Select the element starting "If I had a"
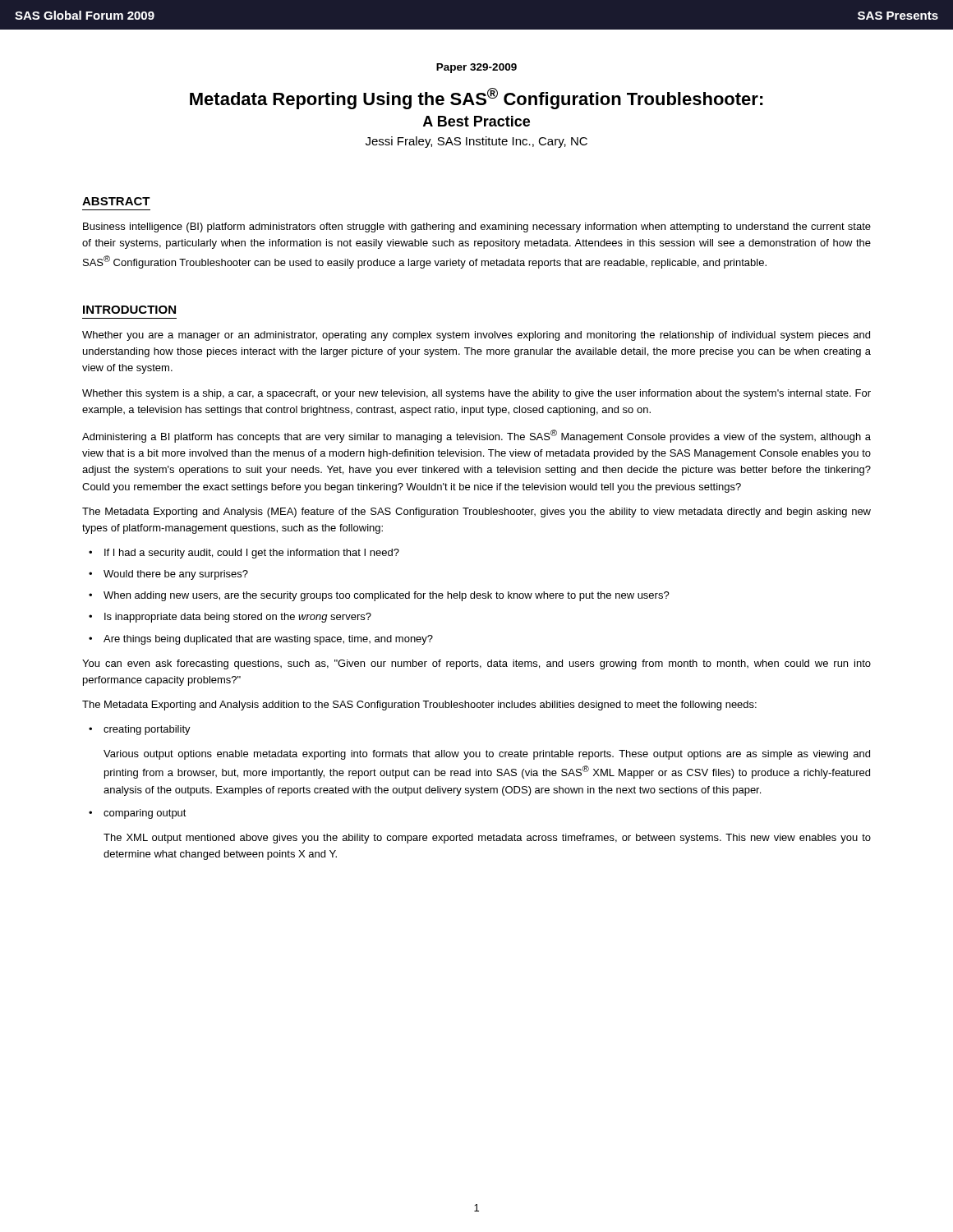Viewport: 953px width, 1232px height. pyautogui.click(x=251, y=552)
